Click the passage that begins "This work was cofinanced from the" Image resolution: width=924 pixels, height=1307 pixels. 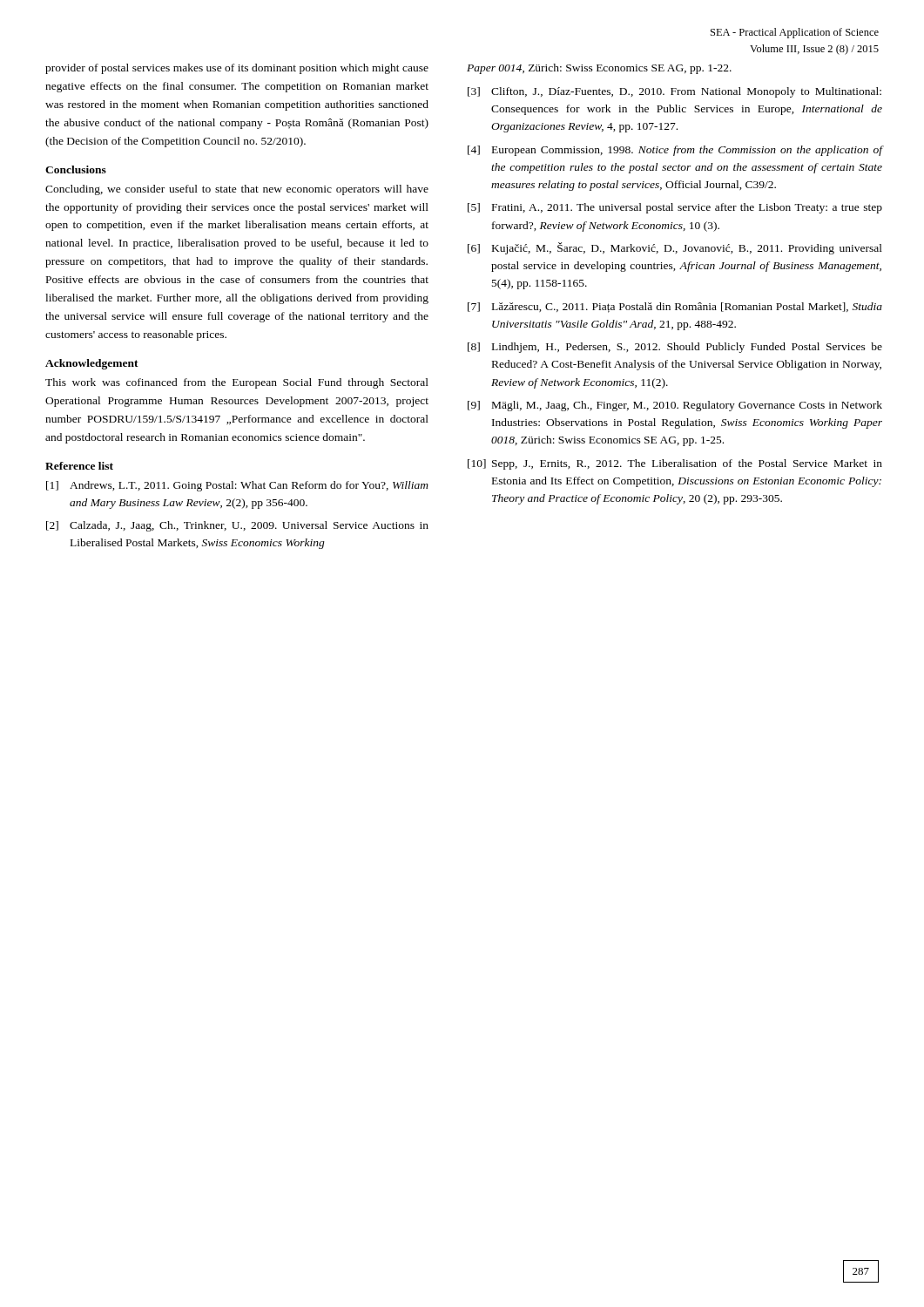click(x=237, y=410)
